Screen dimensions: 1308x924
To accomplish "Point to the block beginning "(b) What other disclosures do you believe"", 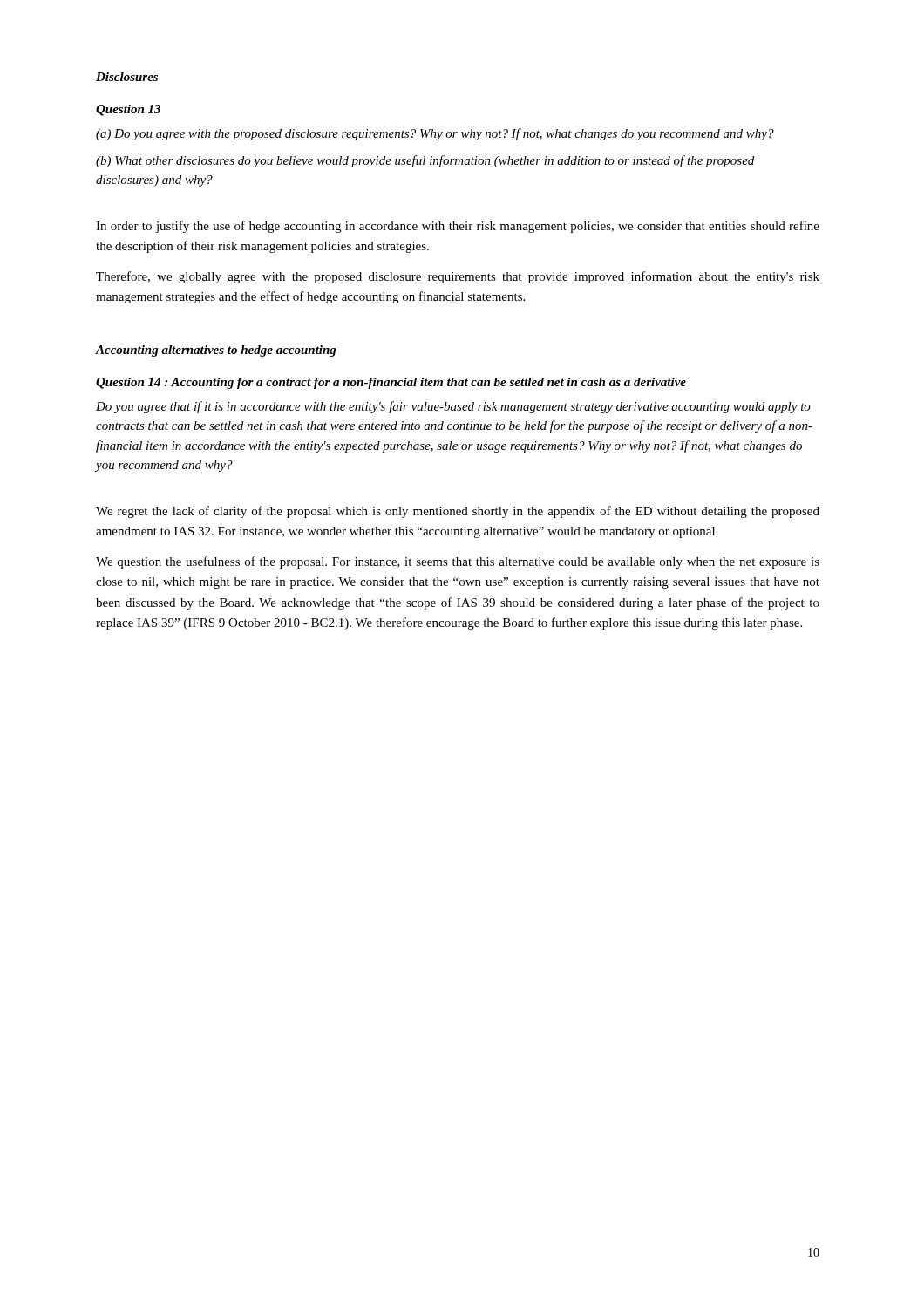I will (x=425, y=170).
